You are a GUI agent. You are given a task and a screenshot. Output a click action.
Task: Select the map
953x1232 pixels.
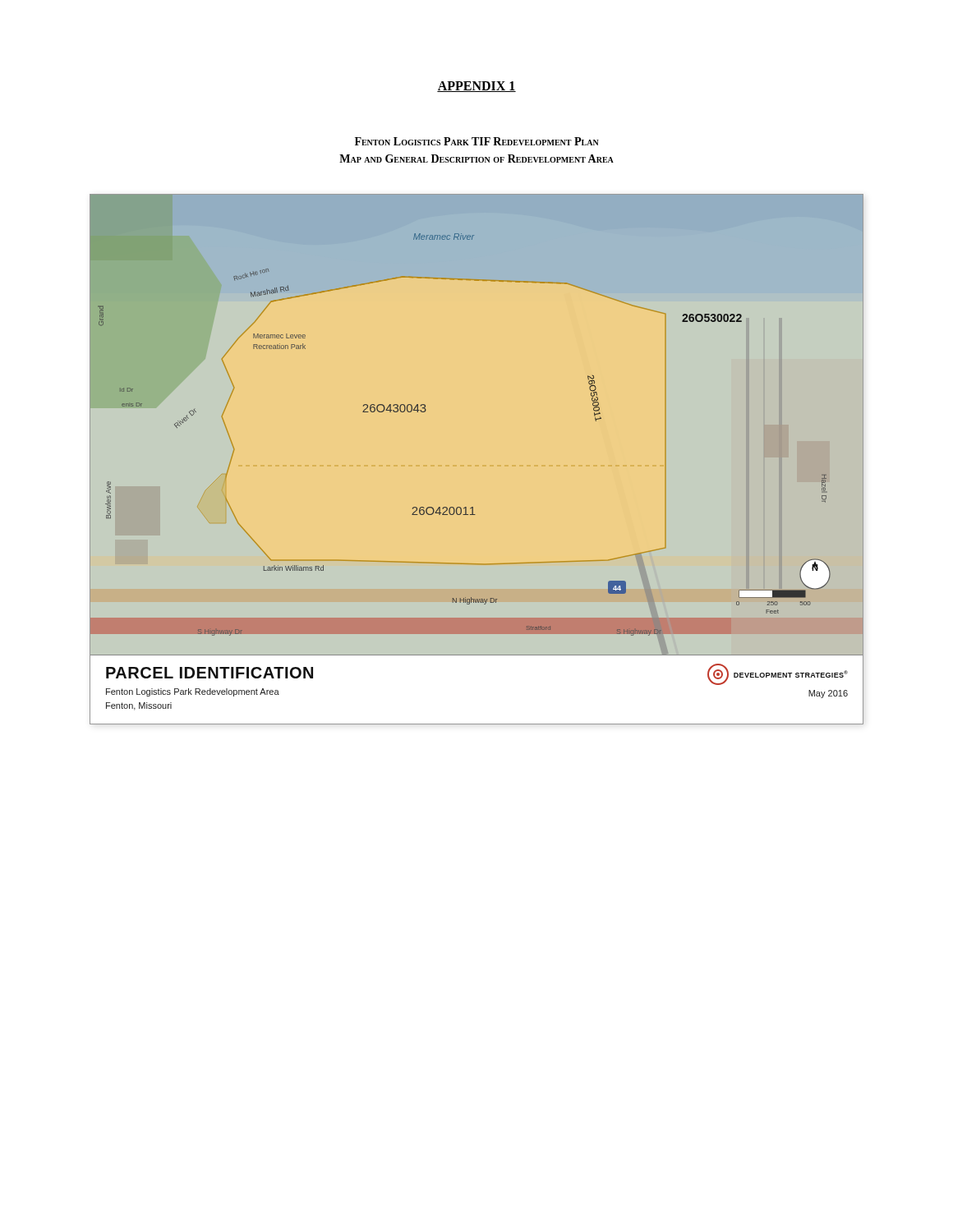click(x=476, y=459)
